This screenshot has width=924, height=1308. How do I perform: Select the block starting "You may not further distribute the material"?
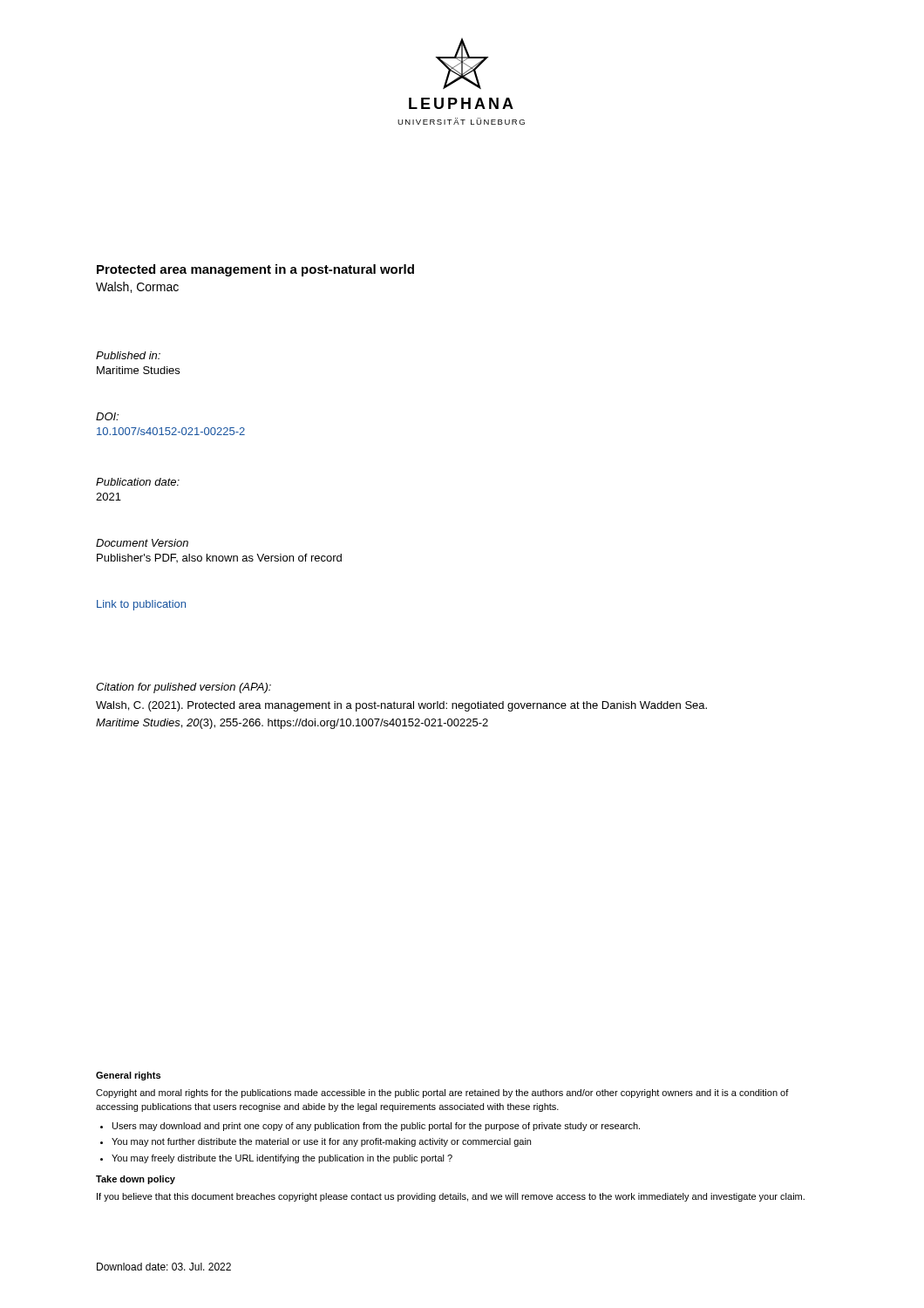pyautogui.click(x=322, y=1141)
